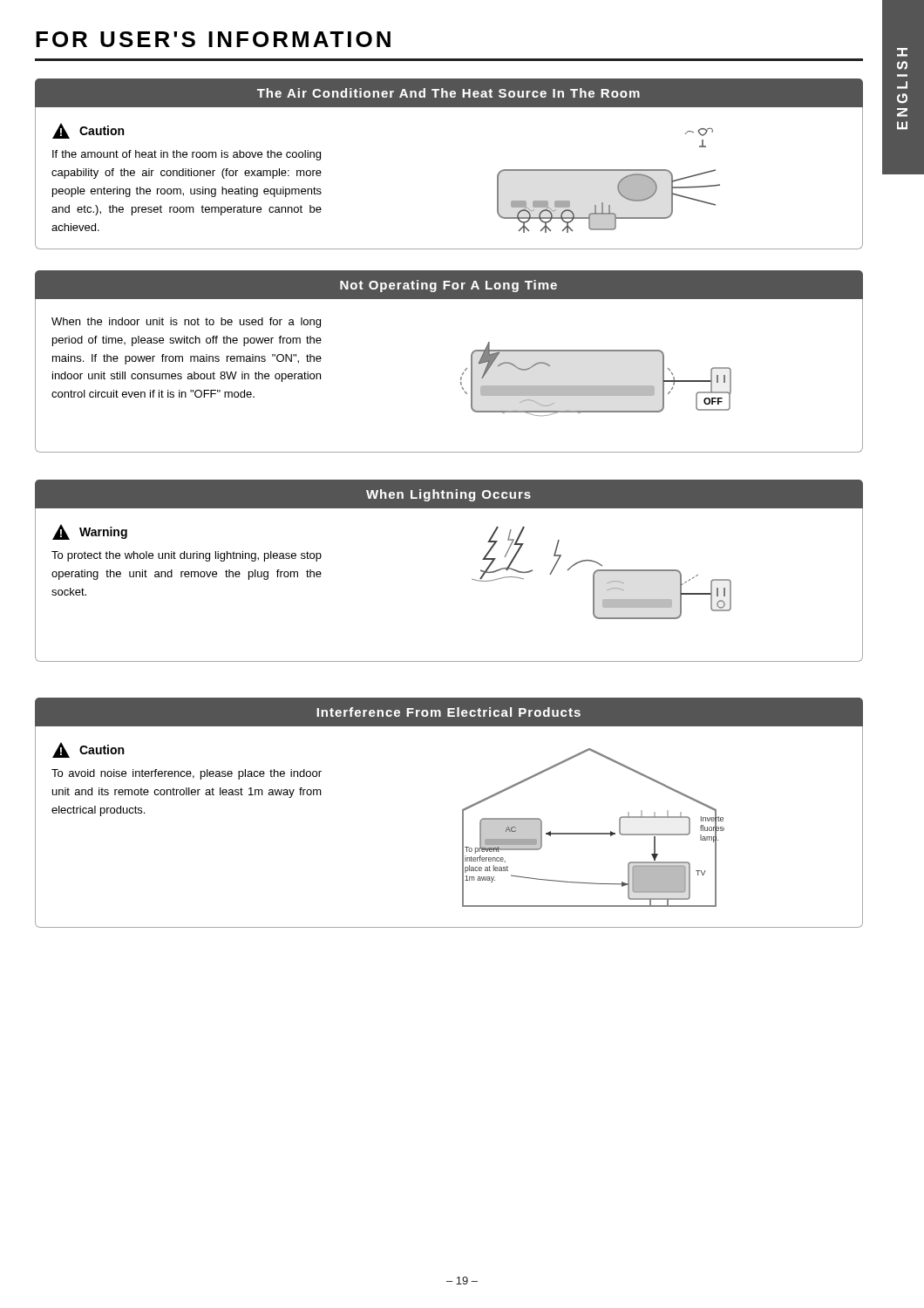The image size is (924, 1308).
Task: Where is the section header that starts "Not Operating For A Long Time"?
Action: click(x=449, y=361)
